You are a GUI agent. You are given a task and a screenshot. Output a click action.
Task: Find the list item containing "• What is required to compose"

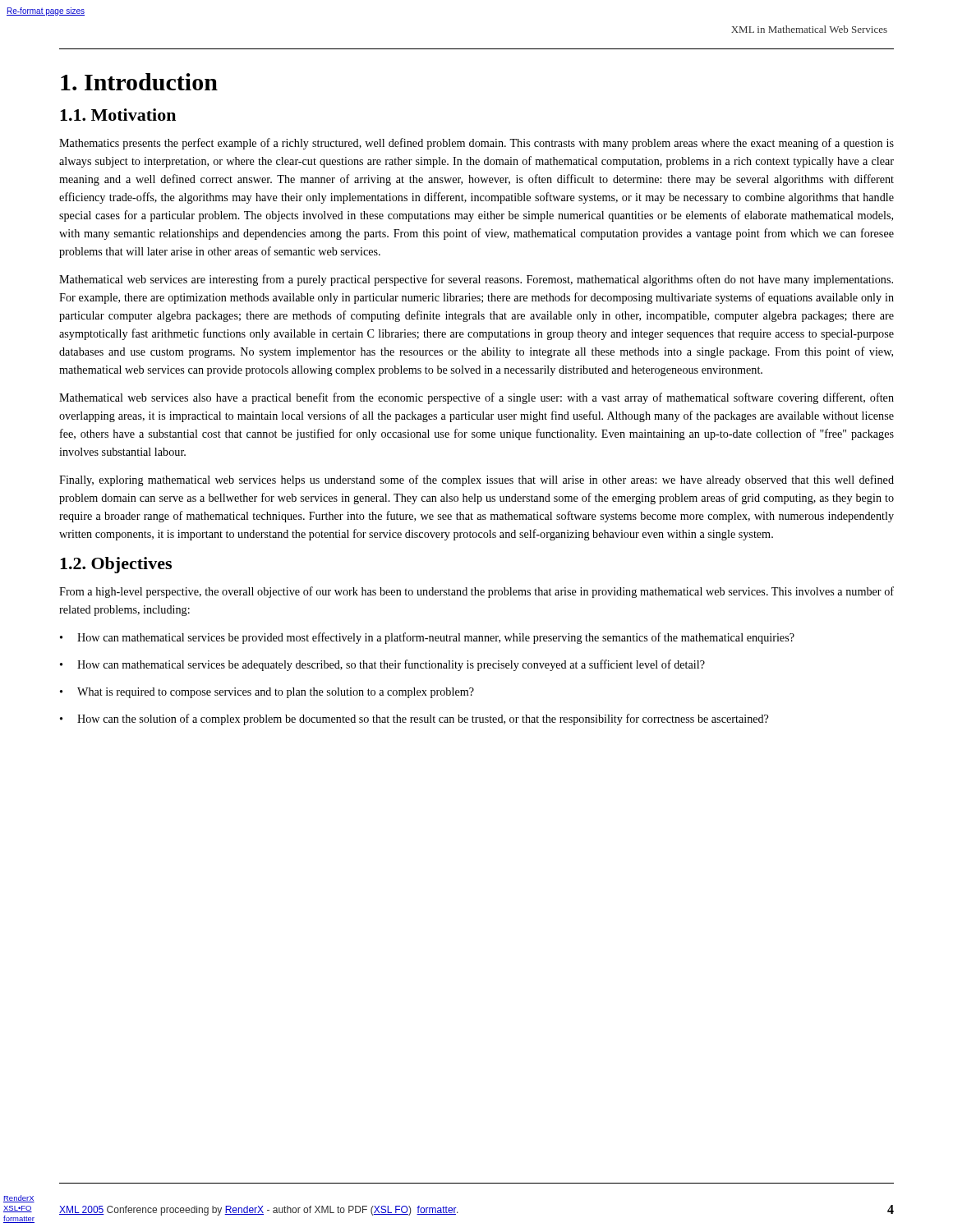pos(476,692)
